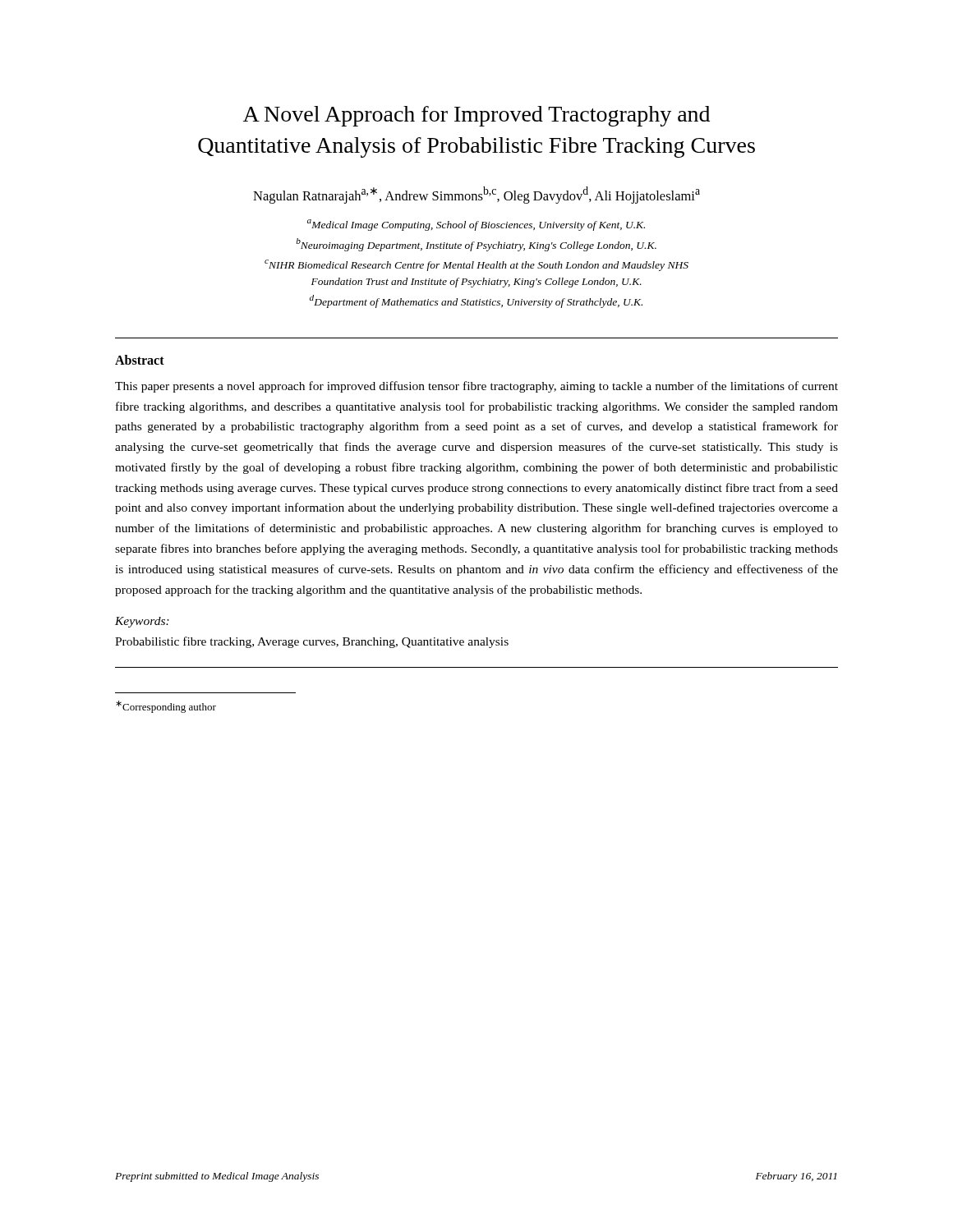Select the region starting "This paper presents a novel"
Viewport: 953px width, 1232px height.
[476, 487]
